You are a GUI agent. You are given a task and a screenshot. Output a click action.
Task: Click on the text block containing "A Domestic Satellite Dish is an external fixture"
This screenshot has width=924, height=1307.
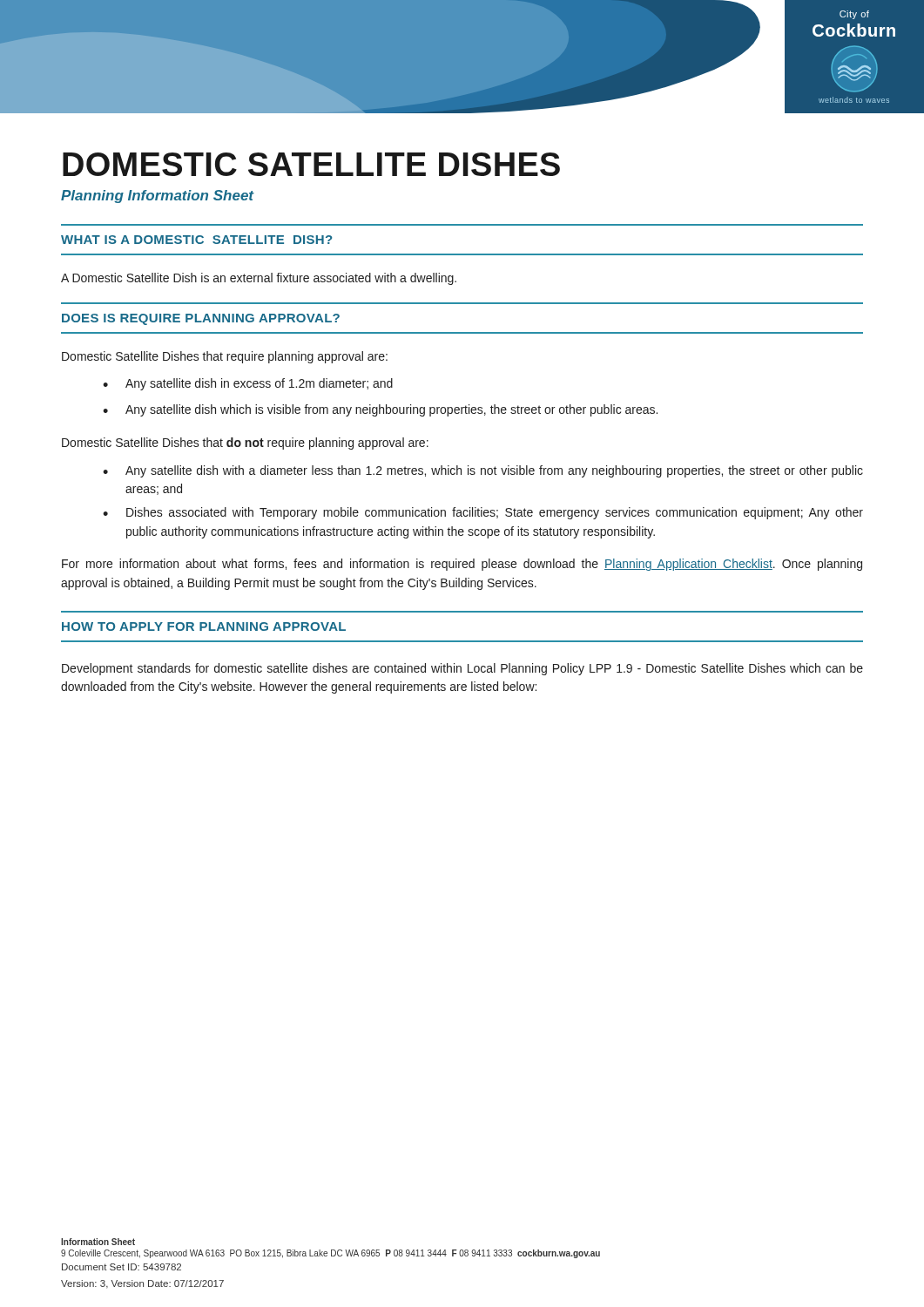[x=259, y=278]
